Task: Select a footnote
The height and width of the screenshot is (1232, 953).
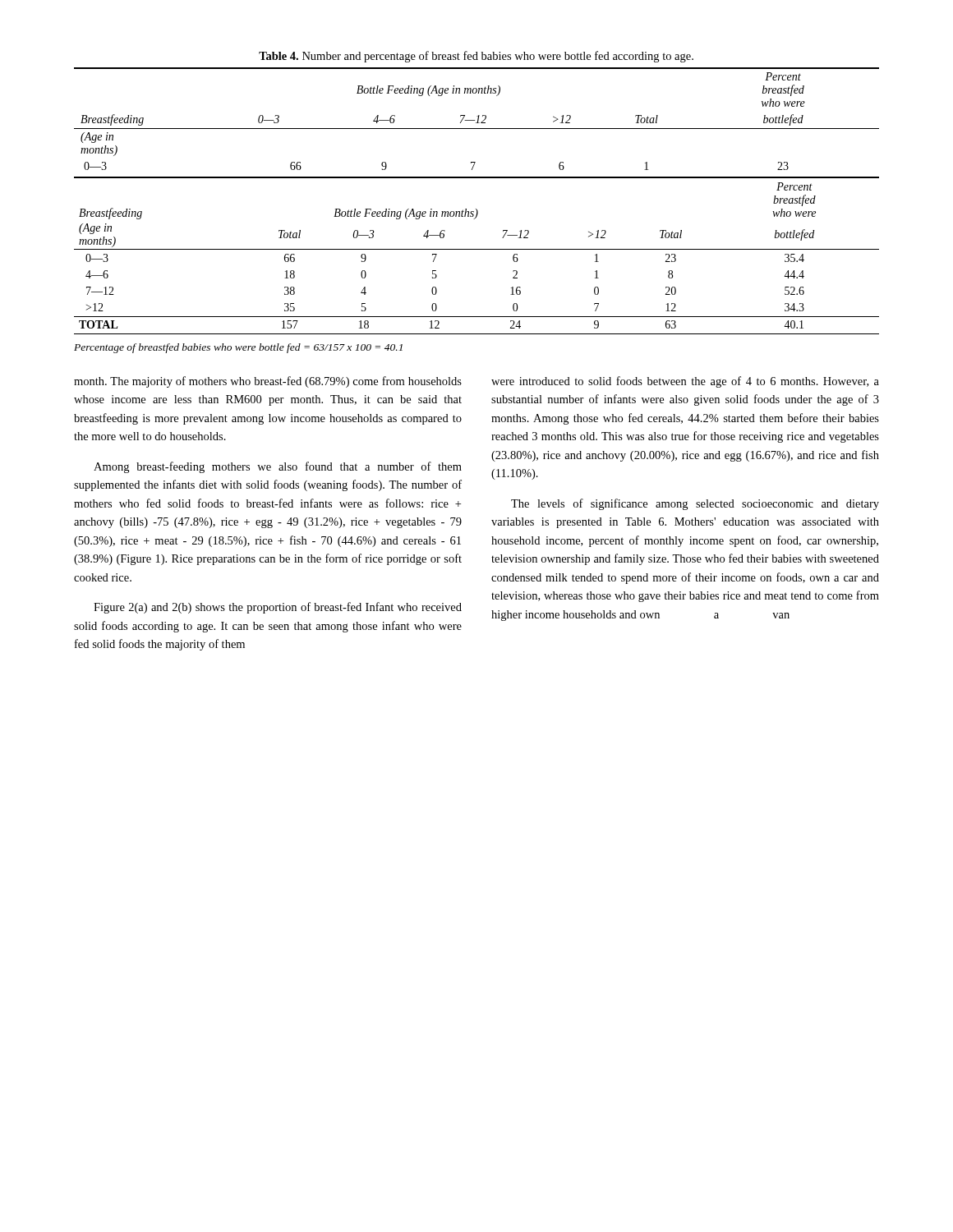Action: coord(239,347)
